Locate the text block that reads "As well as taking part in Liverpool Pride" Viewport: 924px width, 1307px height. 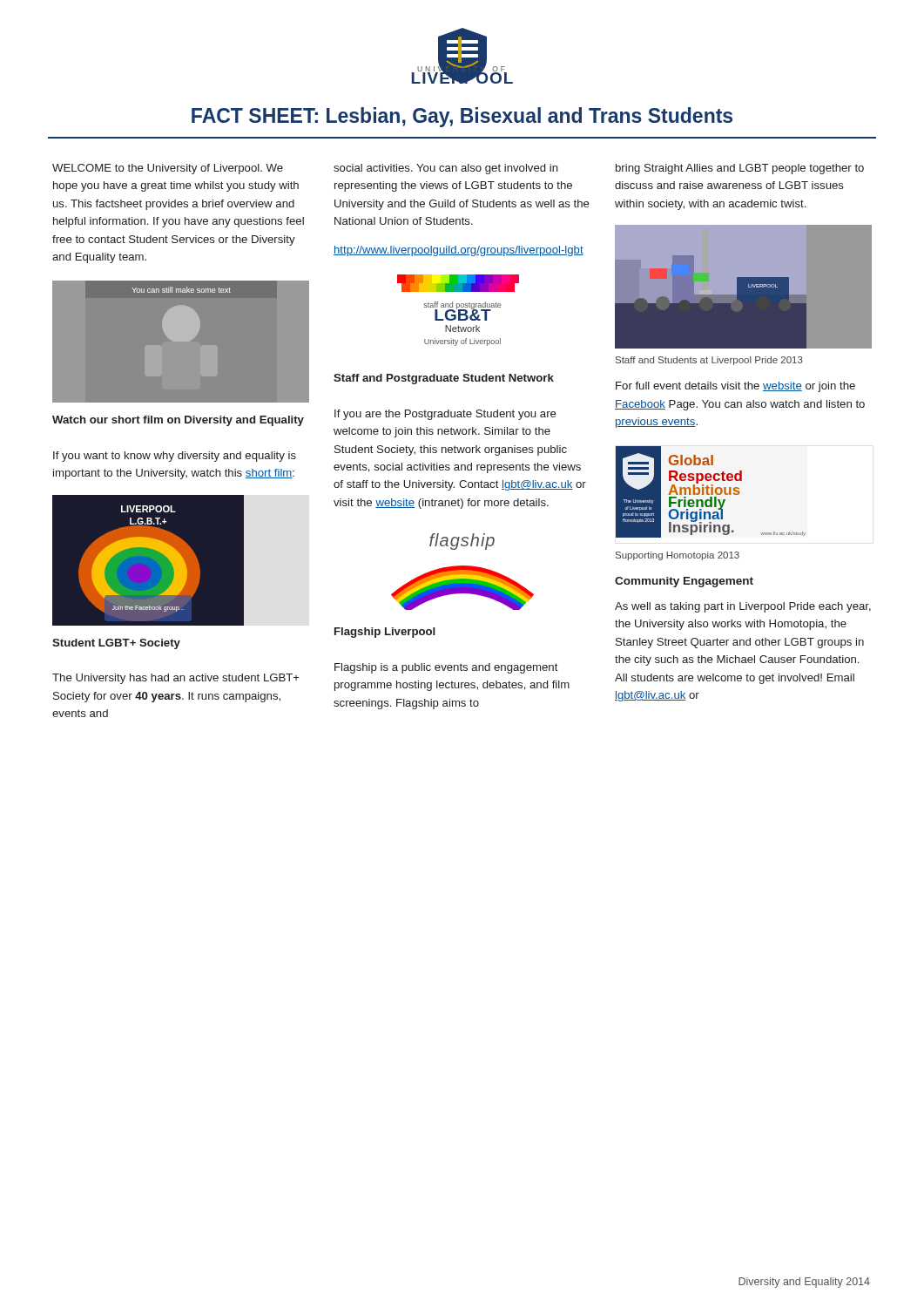tap(743, 650)
